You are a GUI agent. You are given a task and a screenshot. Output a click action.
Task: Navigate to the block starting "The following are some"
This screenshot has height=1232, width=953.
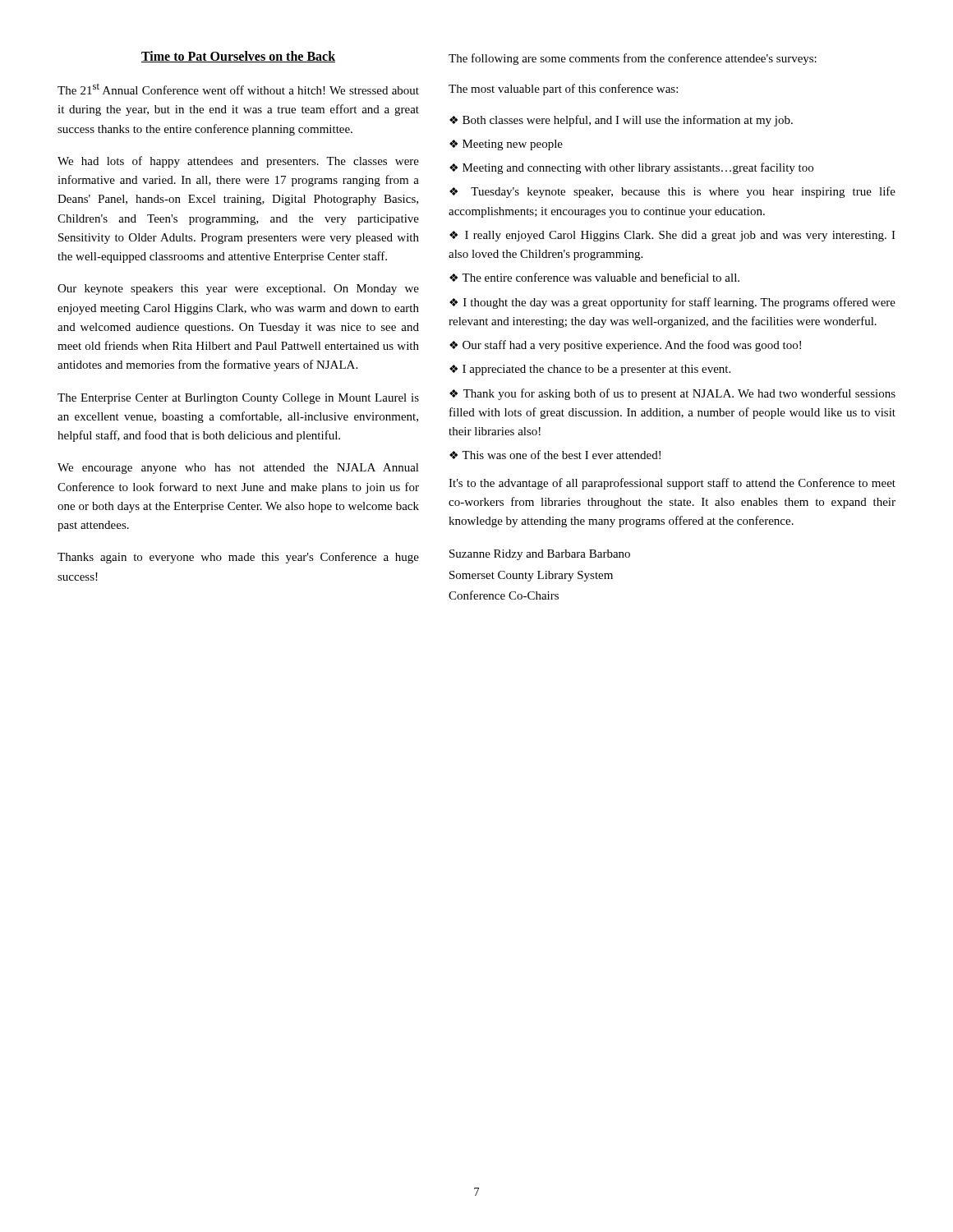(633, 58)
